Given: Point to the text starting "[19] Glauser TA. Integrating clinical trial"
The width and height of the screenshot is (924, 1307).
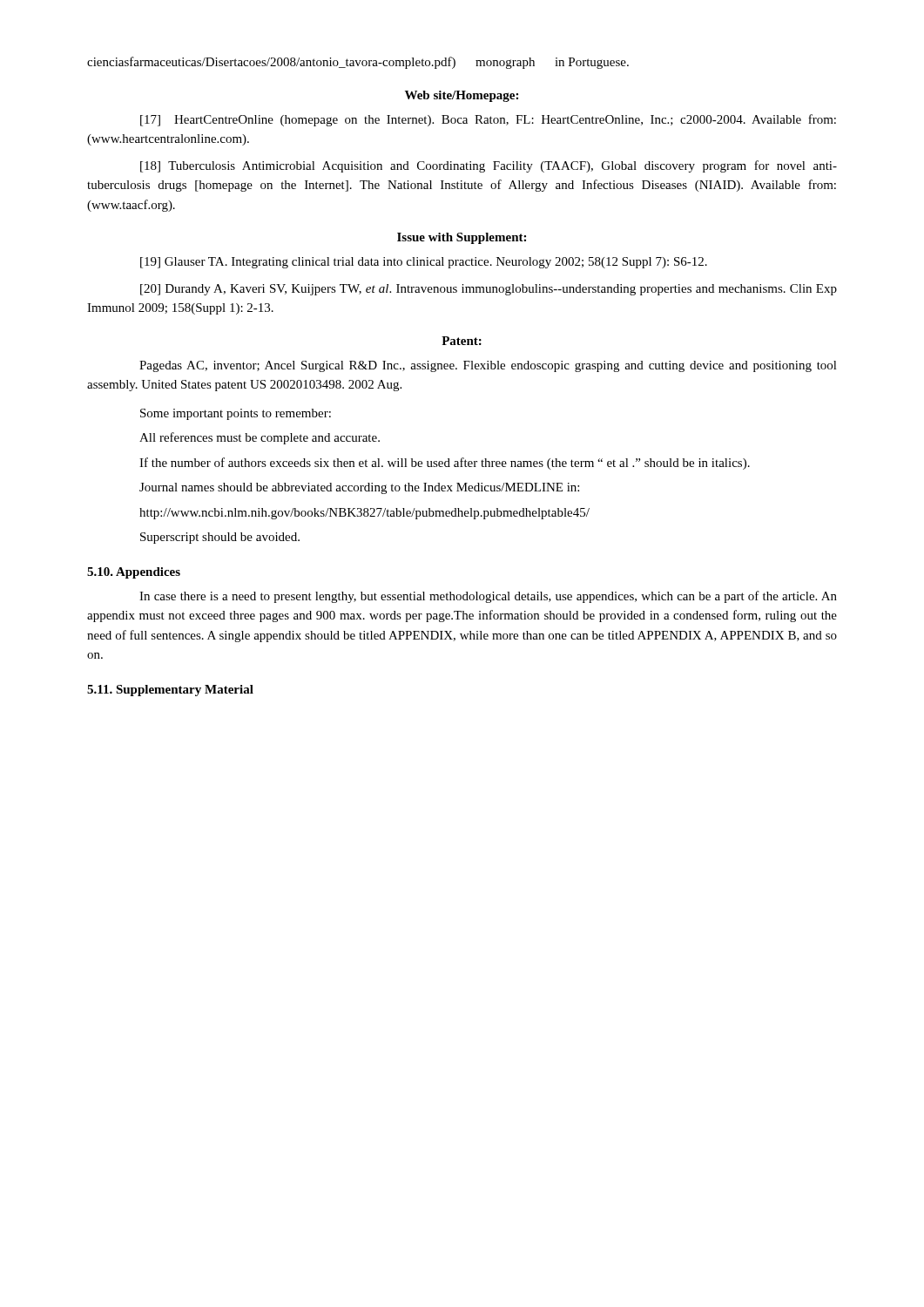Looking at the screenshot, I should [x=462, y=262].
